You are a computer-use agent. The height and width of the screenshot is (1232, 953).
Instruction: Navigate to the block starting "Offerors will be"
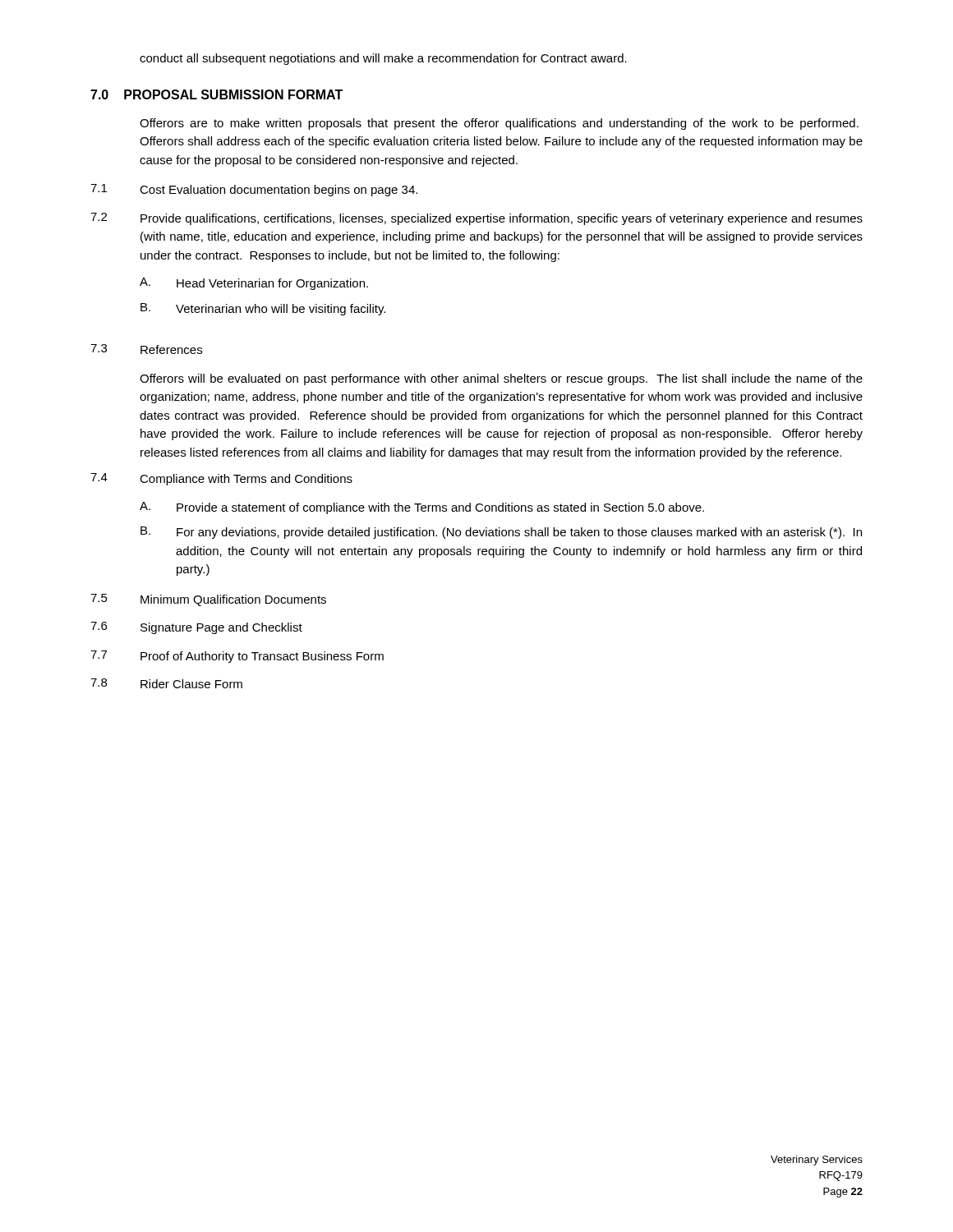(501, 415)
